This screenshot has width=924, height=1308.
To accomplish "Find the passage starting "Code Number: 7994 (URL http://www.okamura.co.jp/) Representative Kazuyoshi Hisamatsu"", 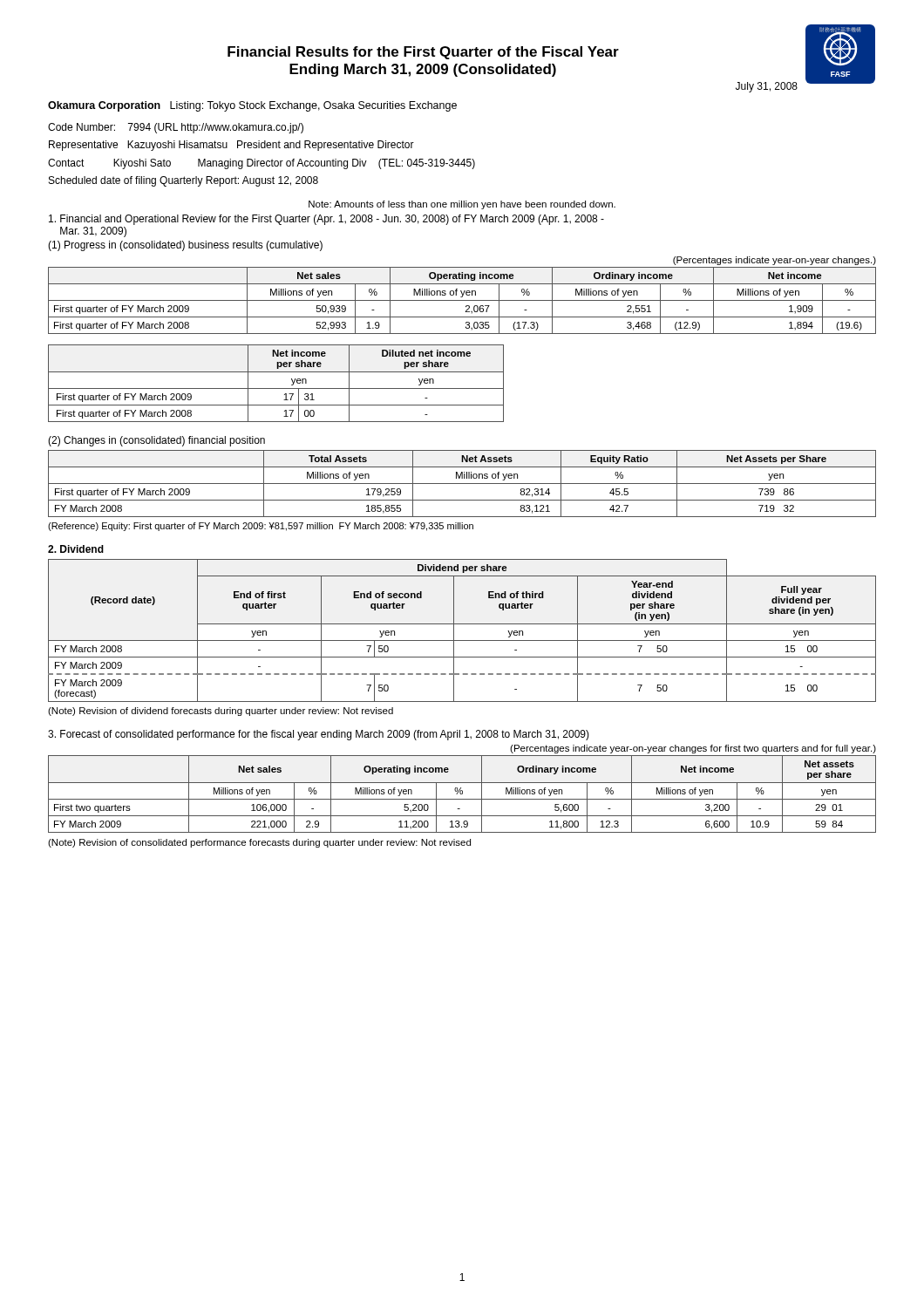I will (262, 154).
